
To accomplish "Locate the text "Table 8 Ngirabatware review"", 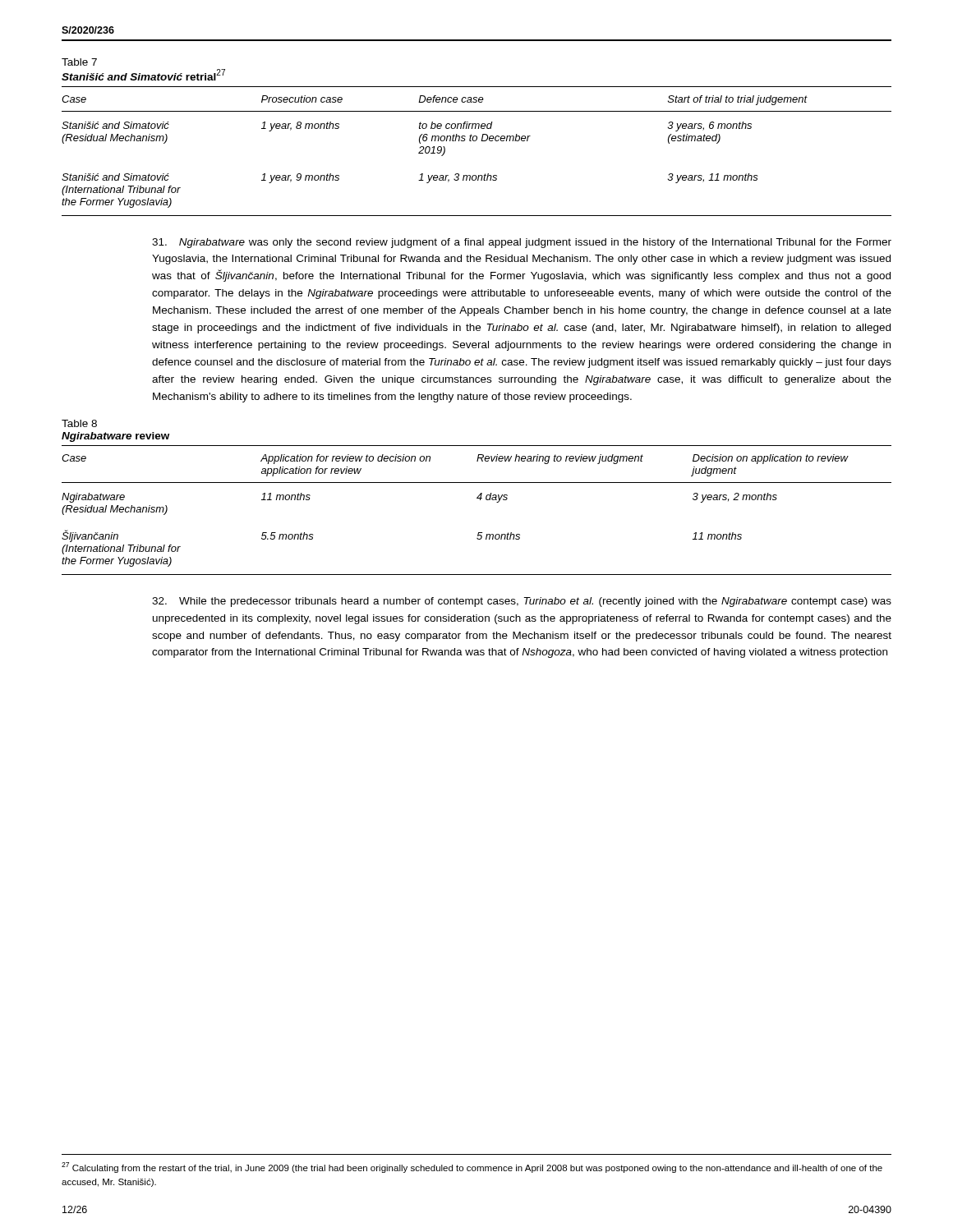I will tap(79, 423).
